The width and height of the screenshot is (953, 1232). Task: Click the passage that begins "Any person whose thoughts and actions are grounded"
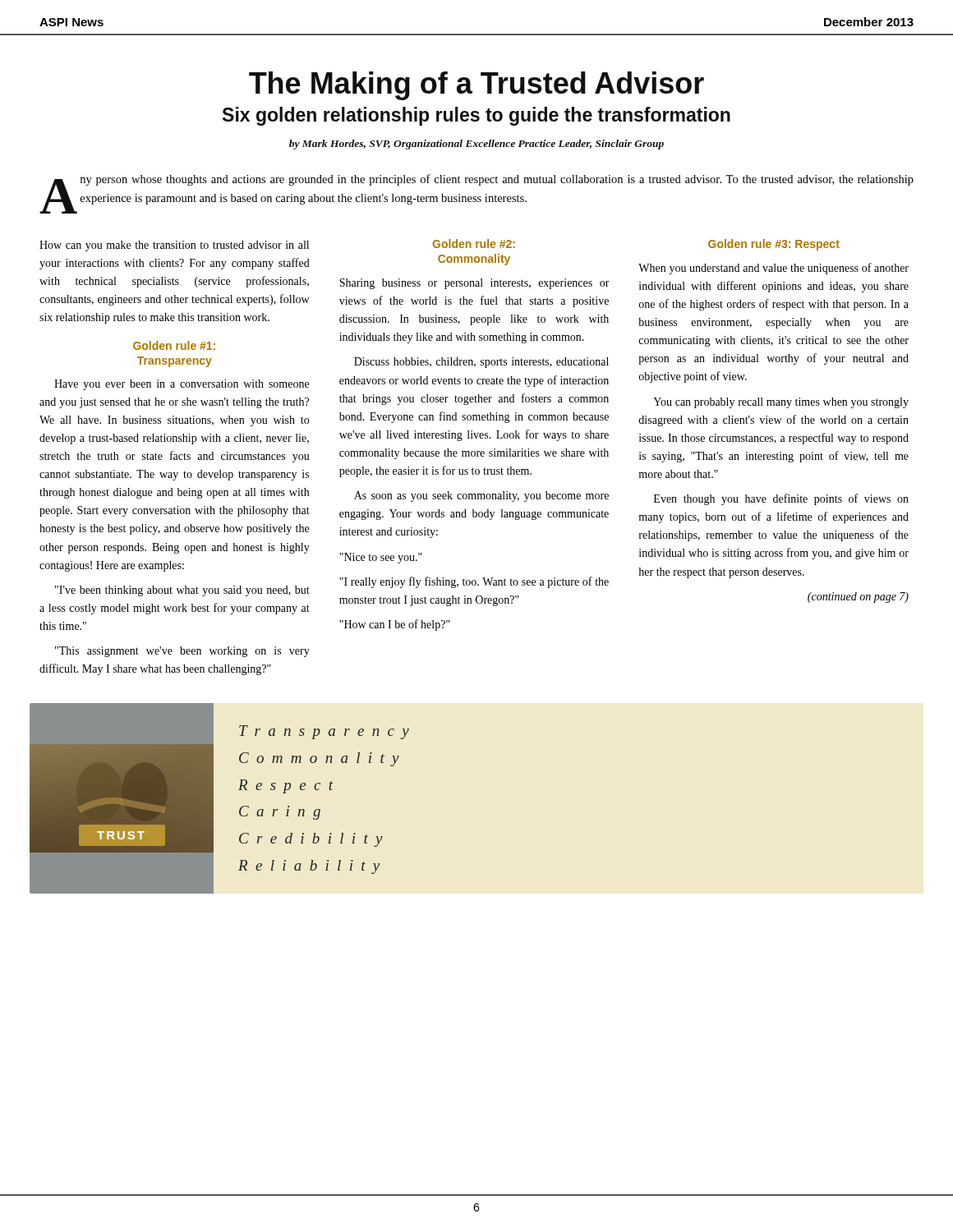pos(476,196)
